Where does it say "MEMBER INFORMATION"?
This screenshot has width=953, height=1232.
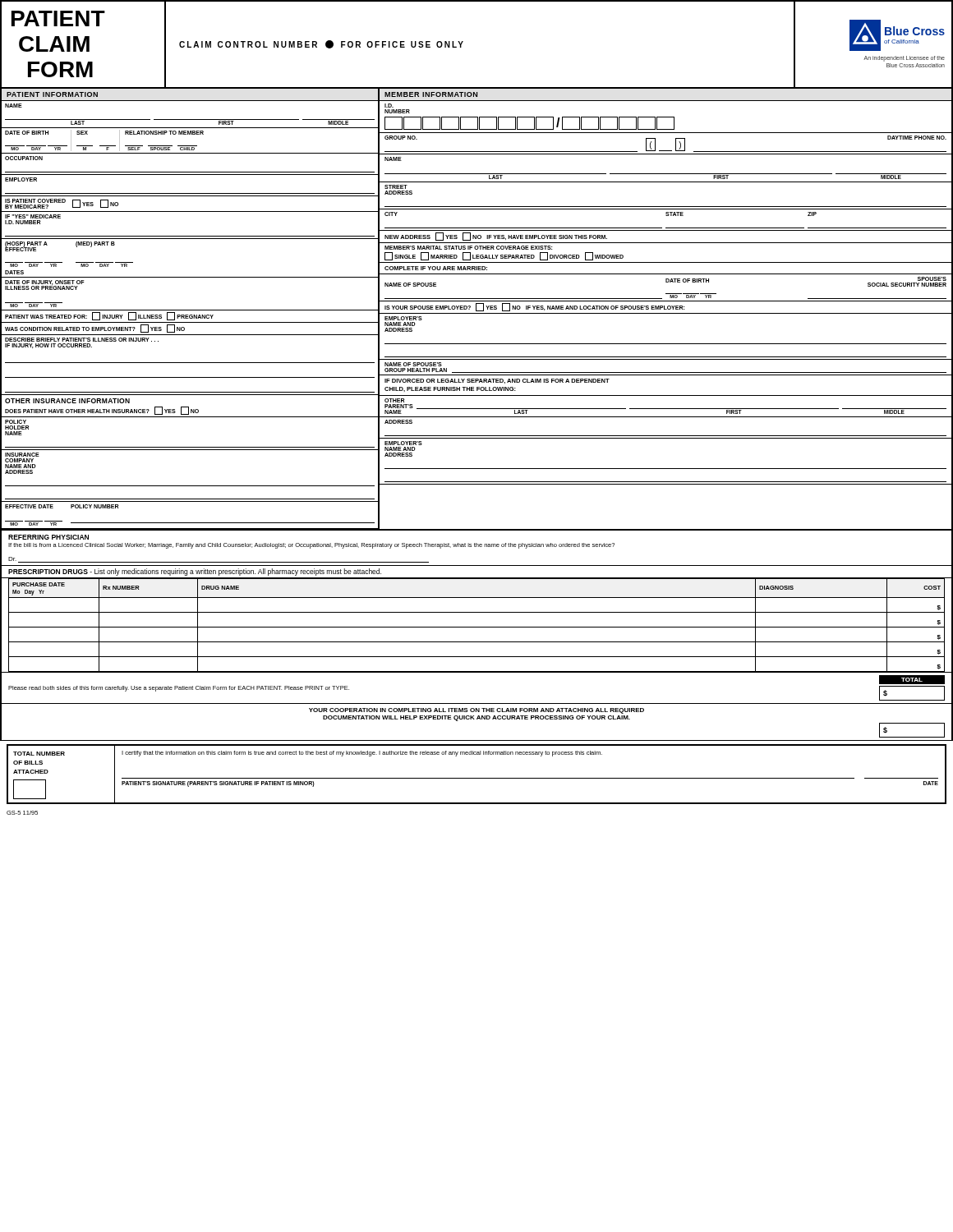coord(431,95)
